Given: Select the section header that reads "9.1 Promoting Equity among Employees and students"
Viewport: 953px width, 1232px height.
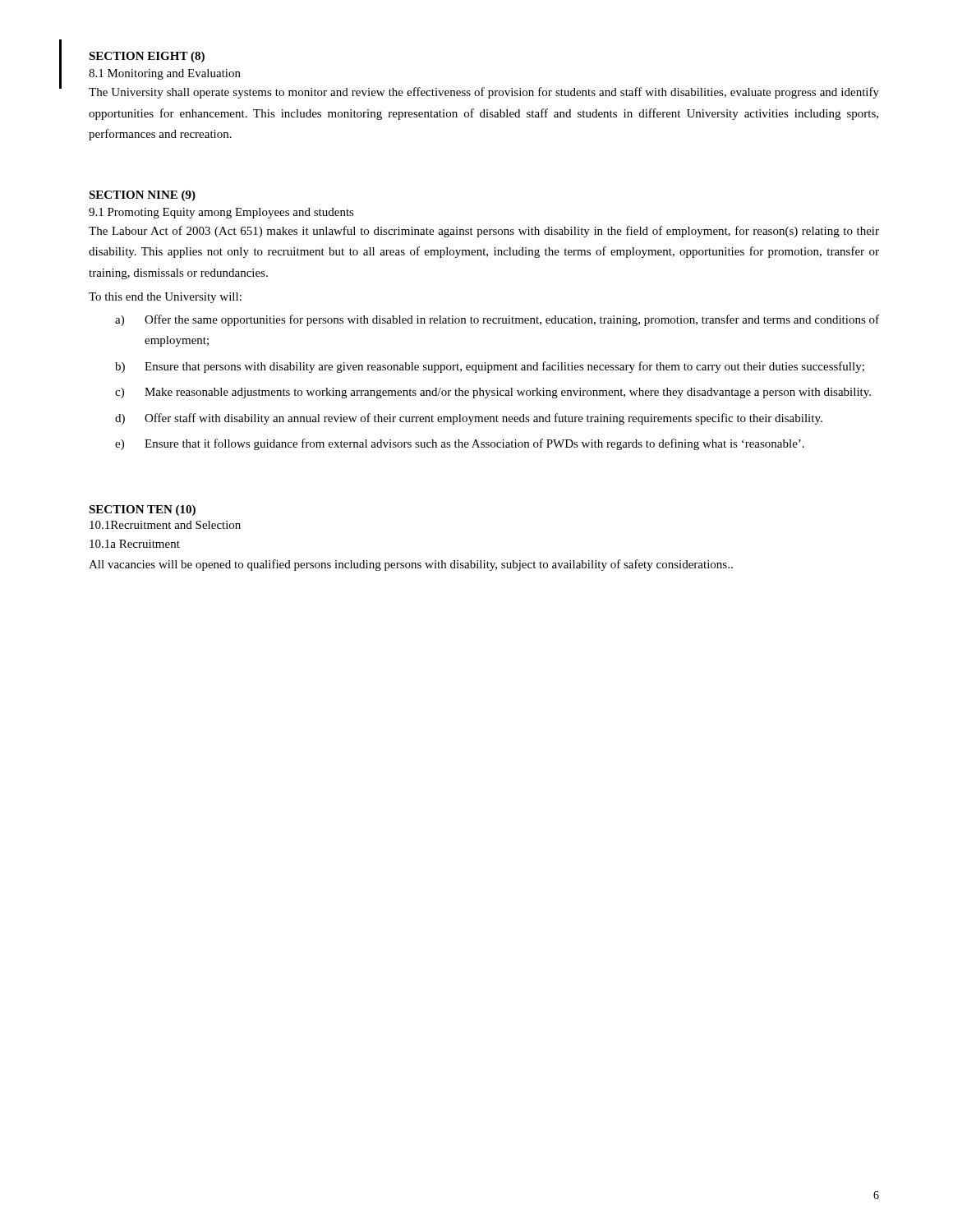Looking at the screenshot, I should (221, 211).
